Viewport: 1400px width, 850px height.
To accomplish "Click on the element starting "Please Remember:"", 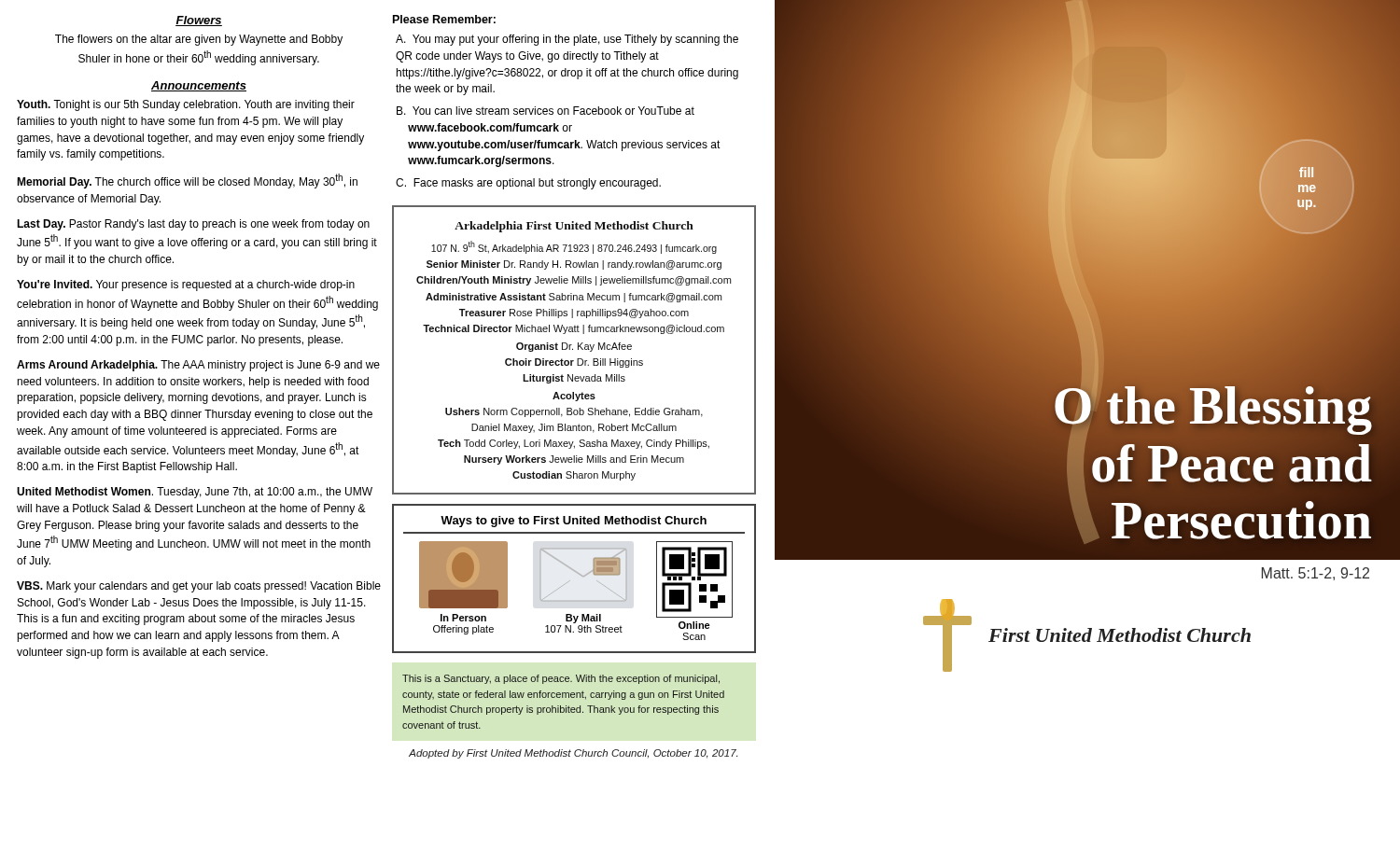I will click(444, 20).
